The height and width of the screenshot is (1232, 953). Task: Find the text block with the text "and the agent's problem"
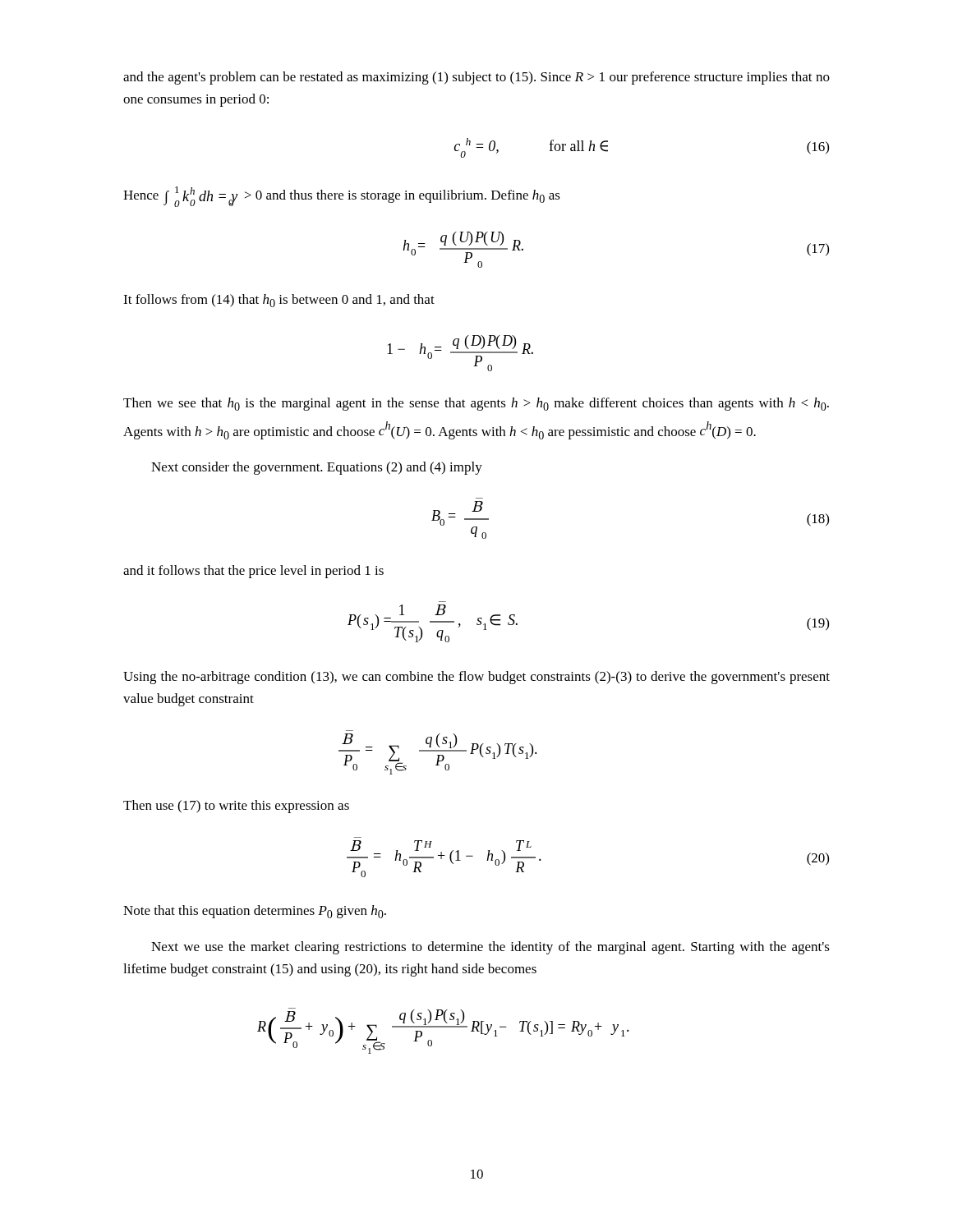tap(476, 88)
